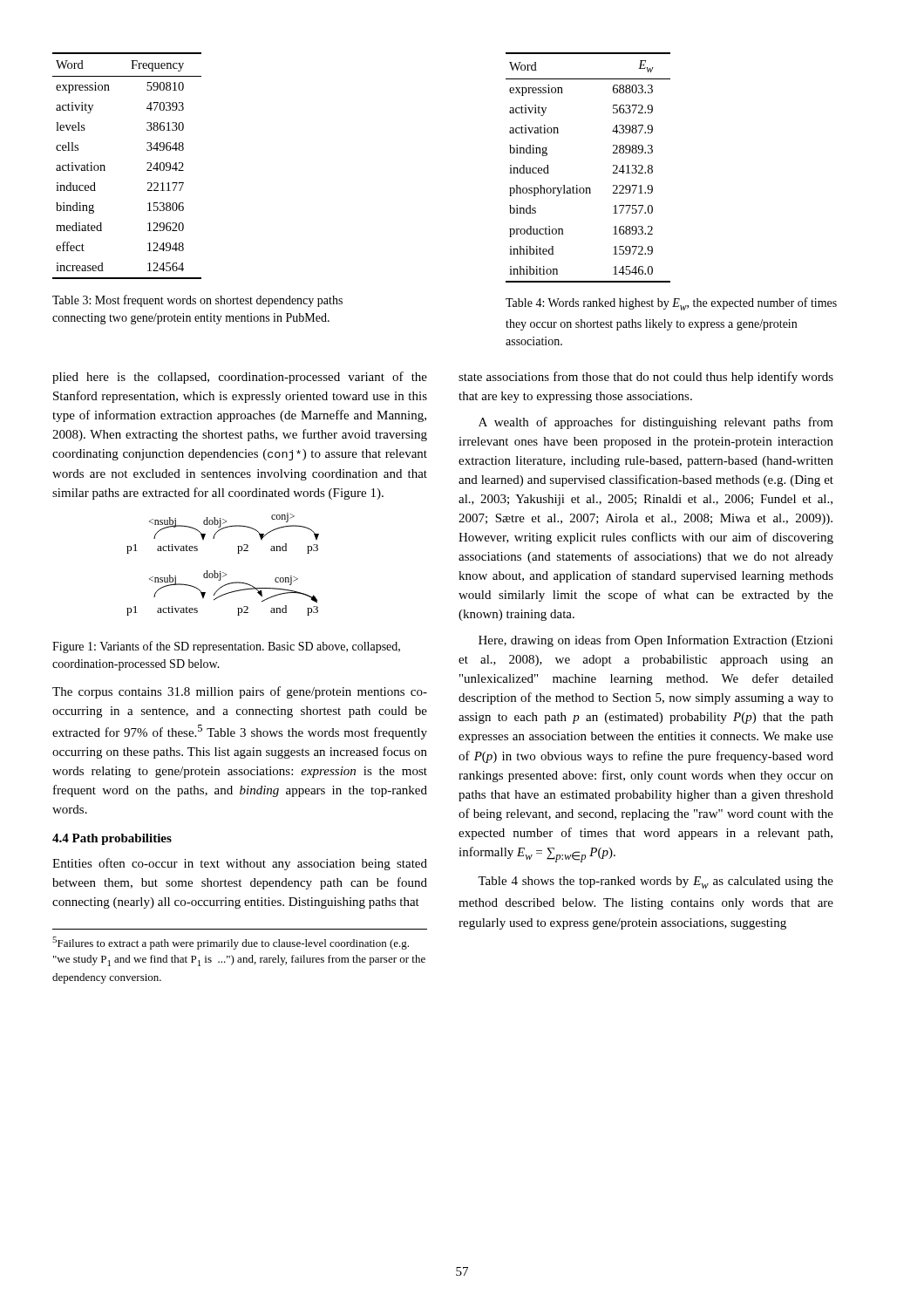
Task: Locate the caption containing "Table 4: Words ranked highest by Ew, the"
Action: click(671, 322)
